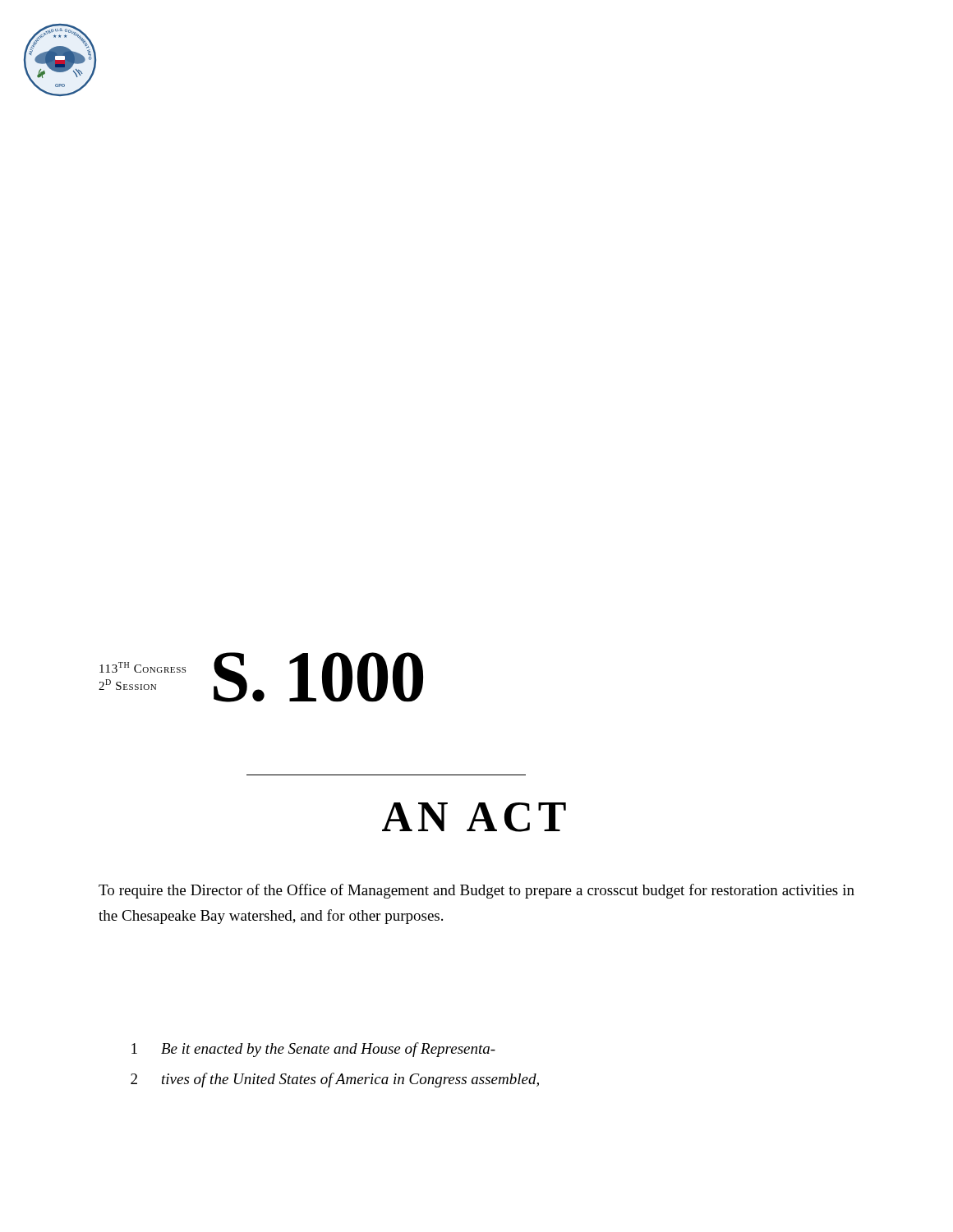This screenshot has height=1232, width=953.
Task: Navigate to the text block starting "S. 1000"
Action: click(318, 677)
